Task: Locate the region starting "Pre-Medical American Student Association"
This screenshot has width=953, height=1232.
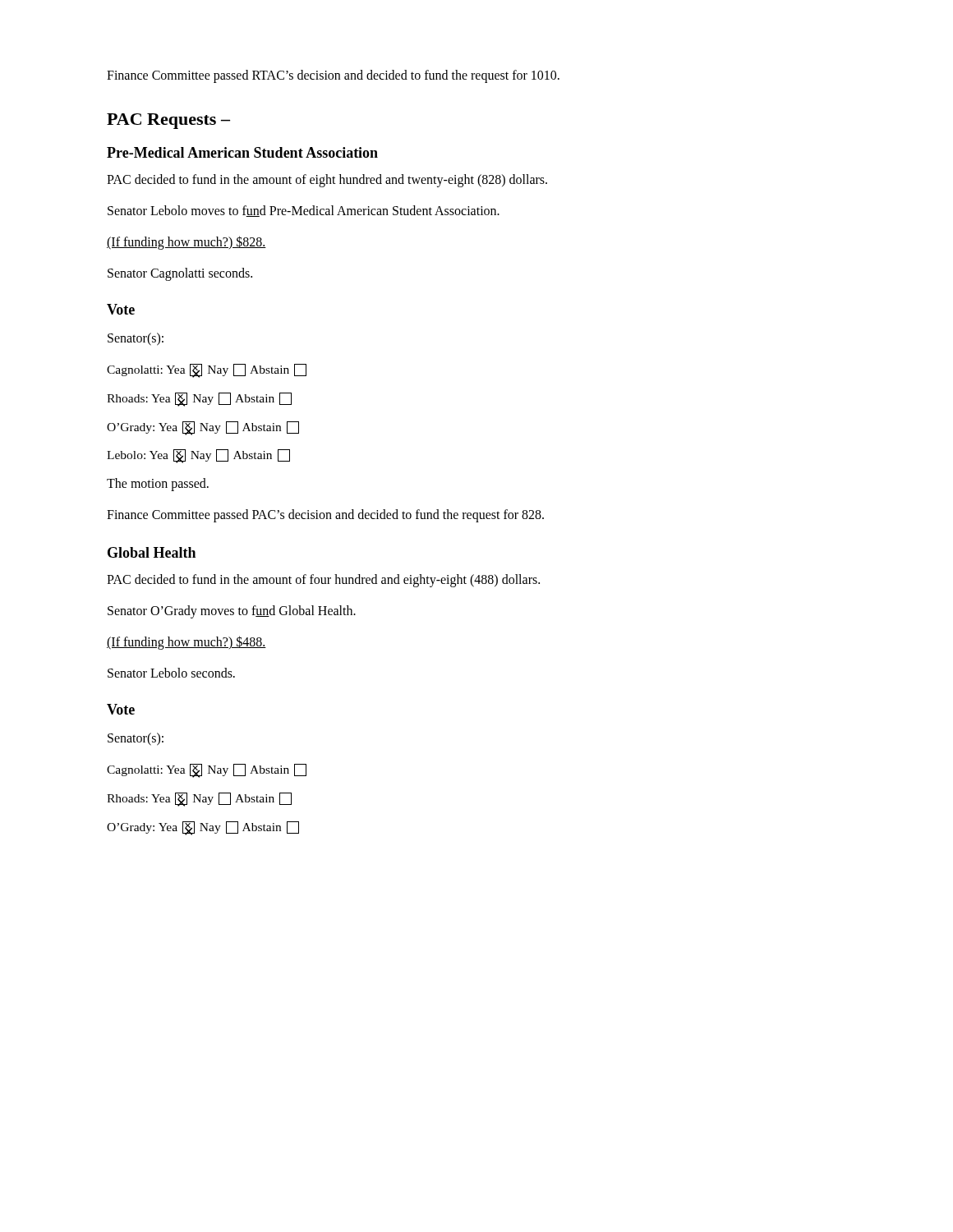Action: [242, 153]
